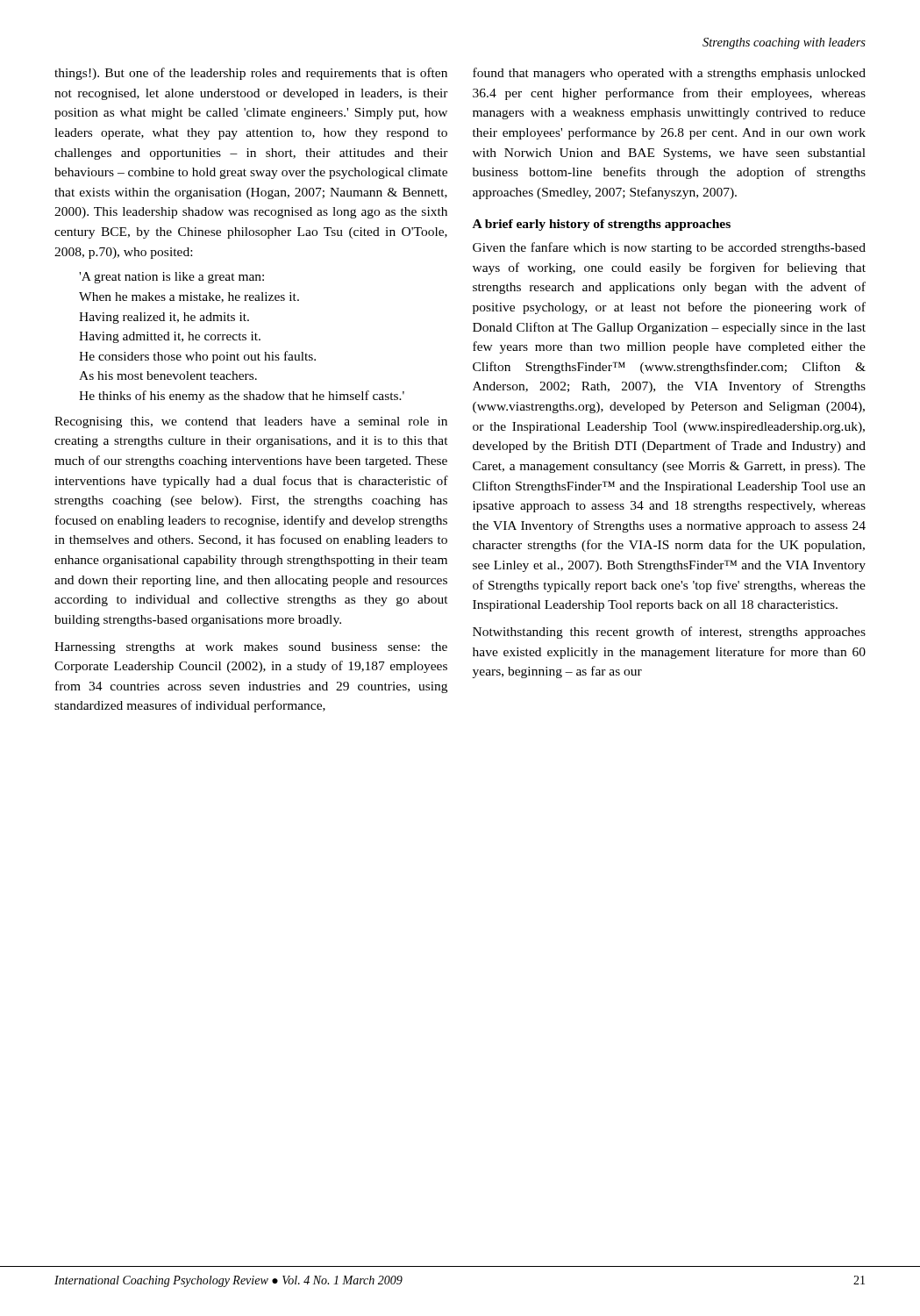Locate the text starting "As his most benevolent teachers."
The image size is (920, 1316).
[x=263, y=376]
